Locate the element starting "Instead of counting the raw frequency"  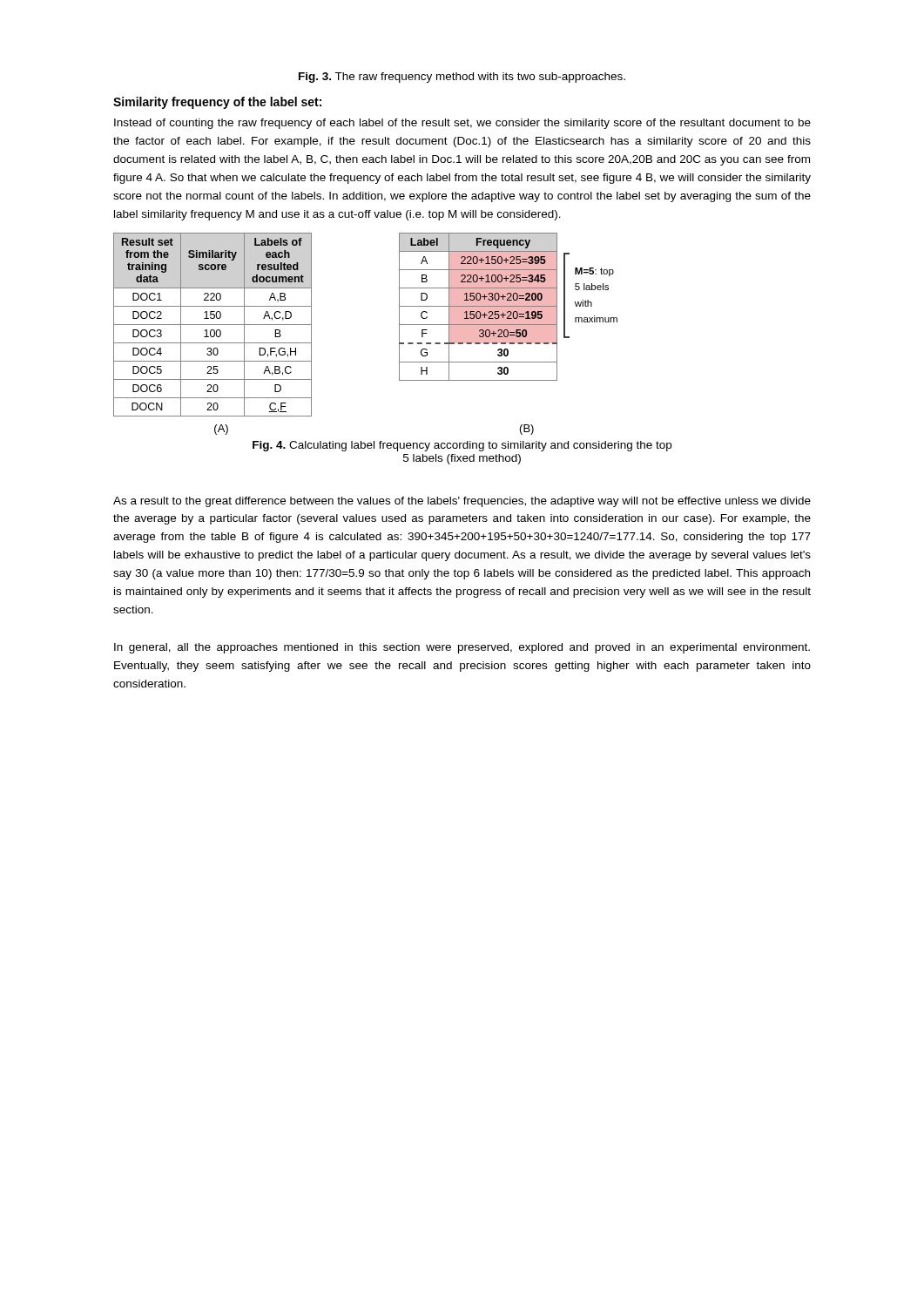462,168
